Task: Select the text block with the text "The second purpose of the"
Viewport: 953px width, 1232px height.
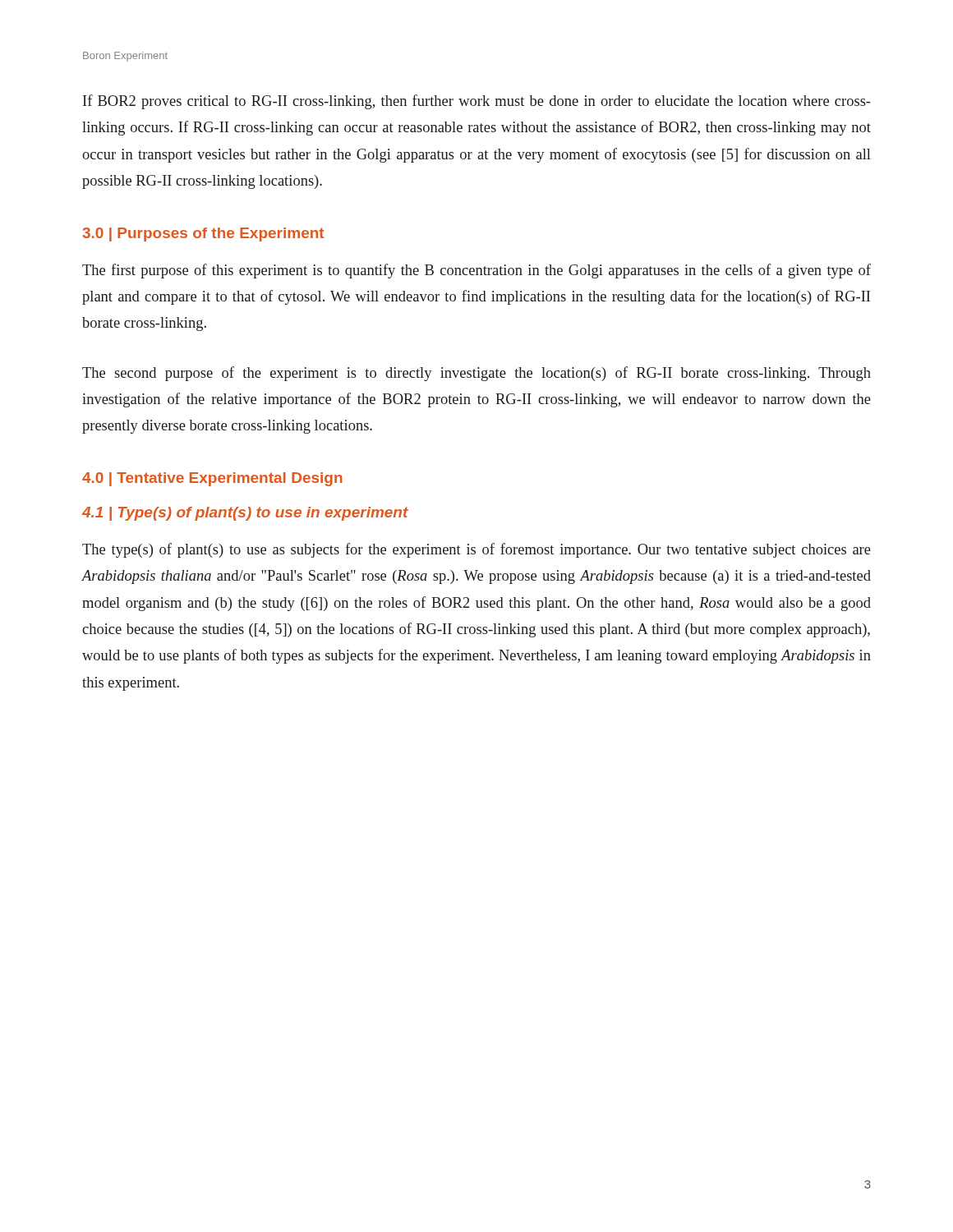Action: pos(476,399)
